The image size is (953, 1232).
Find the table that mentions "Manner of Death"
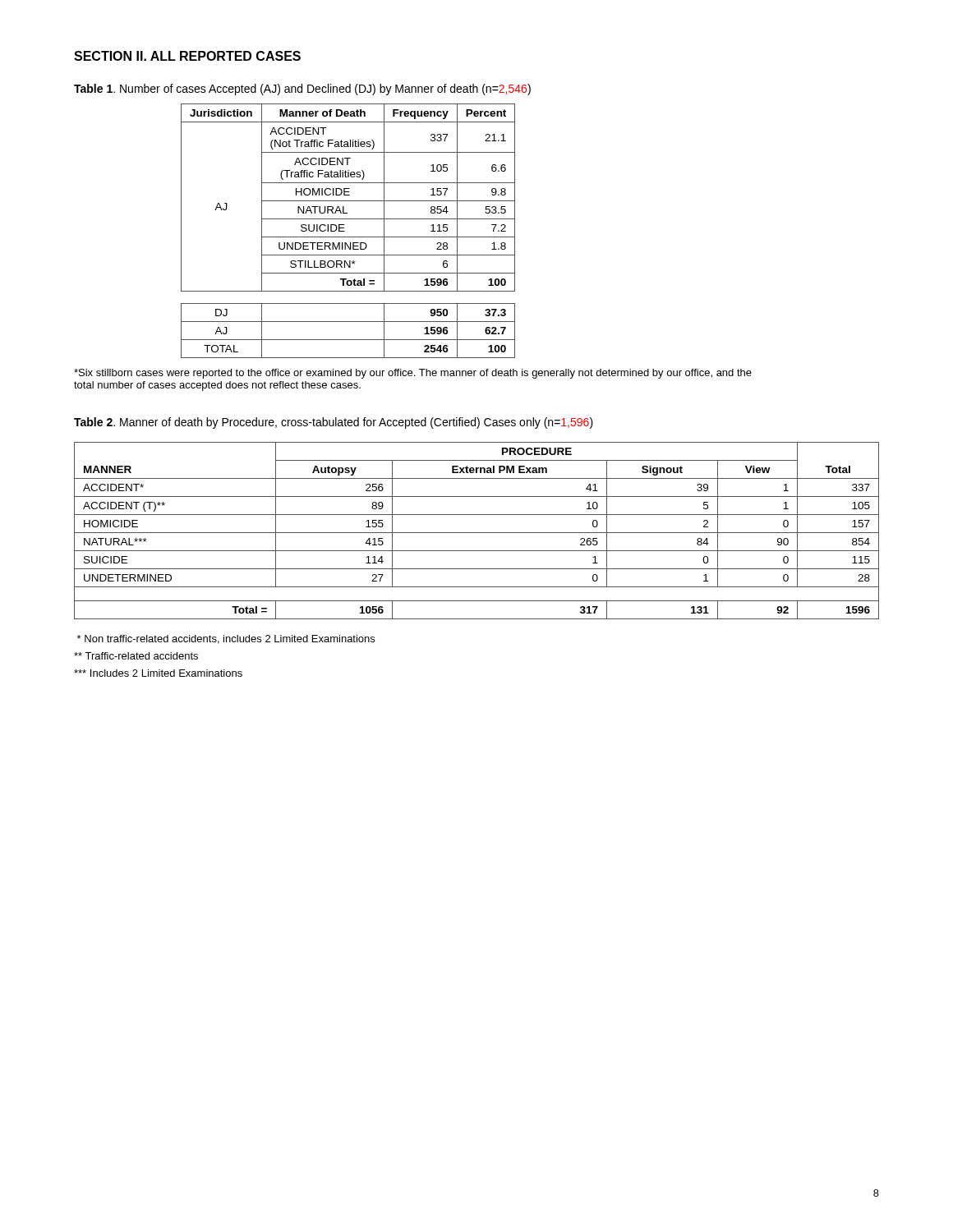click(476, 231)
